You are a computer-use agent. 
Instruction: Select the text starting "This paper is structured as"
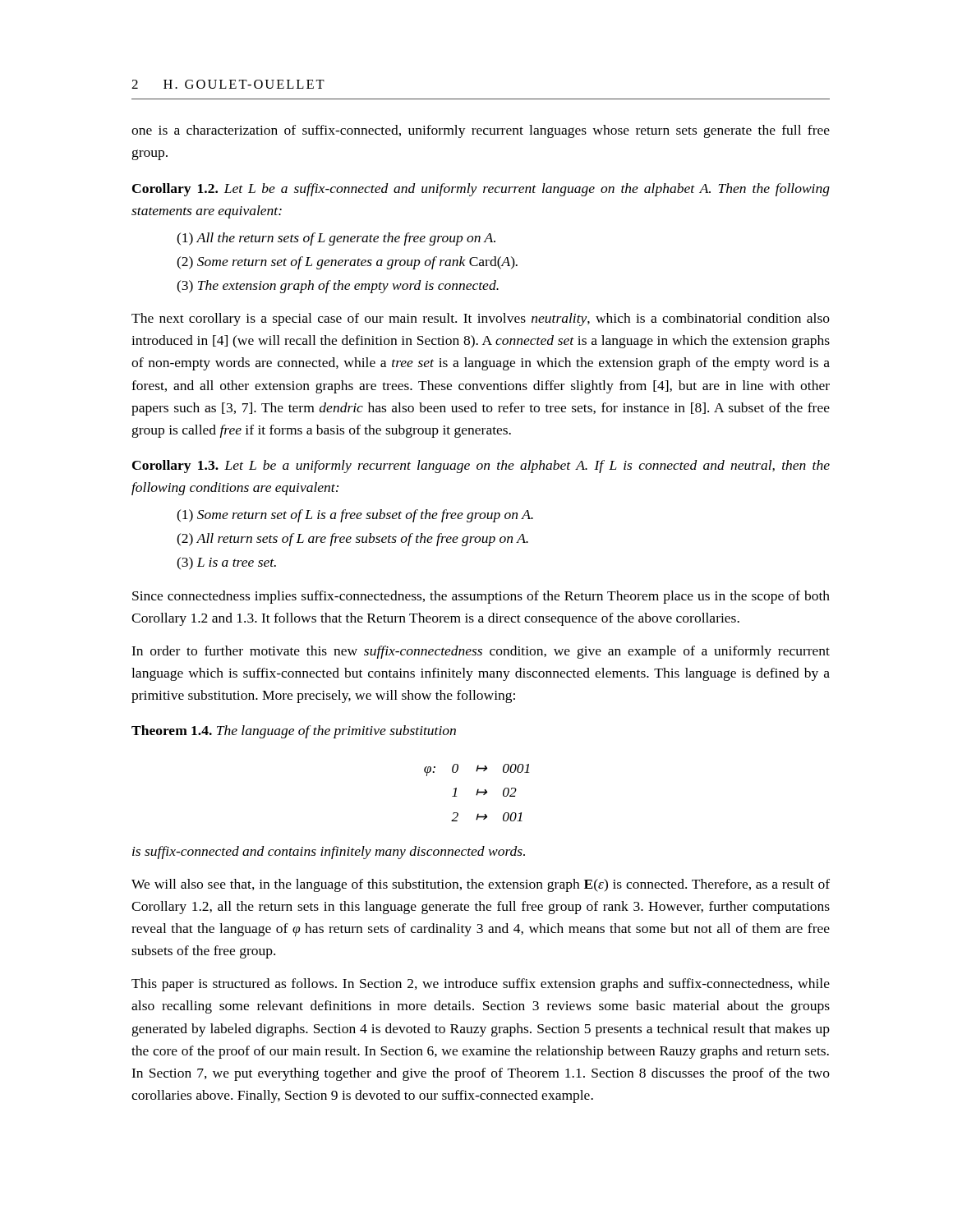coord(481,1040)
